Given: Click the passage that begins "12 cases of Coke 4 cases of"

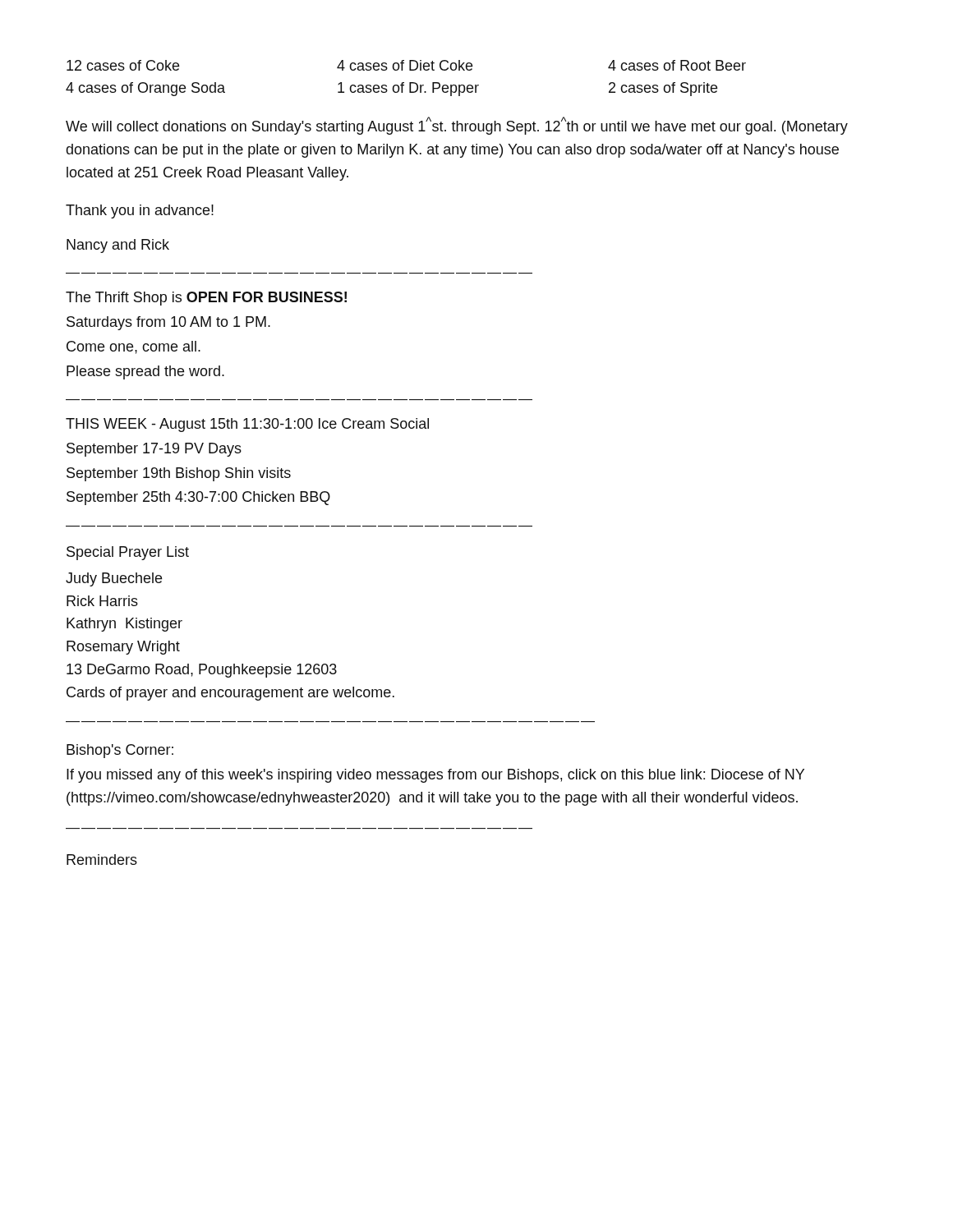Looking at the screenshot, I should click(448, 66).
